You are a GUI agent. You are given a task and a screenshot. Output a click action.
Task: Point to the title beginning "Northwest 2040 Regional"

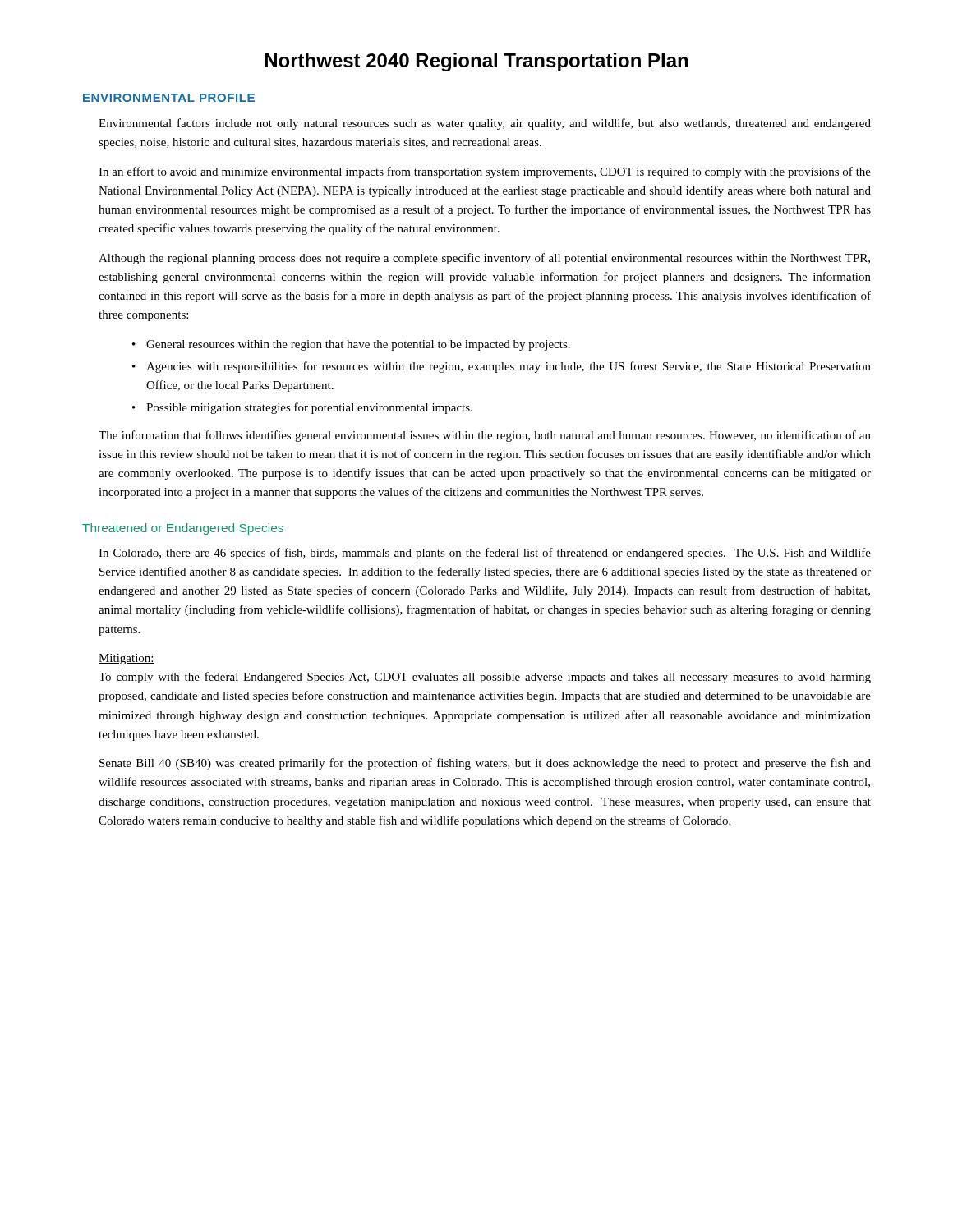point(476,61)
